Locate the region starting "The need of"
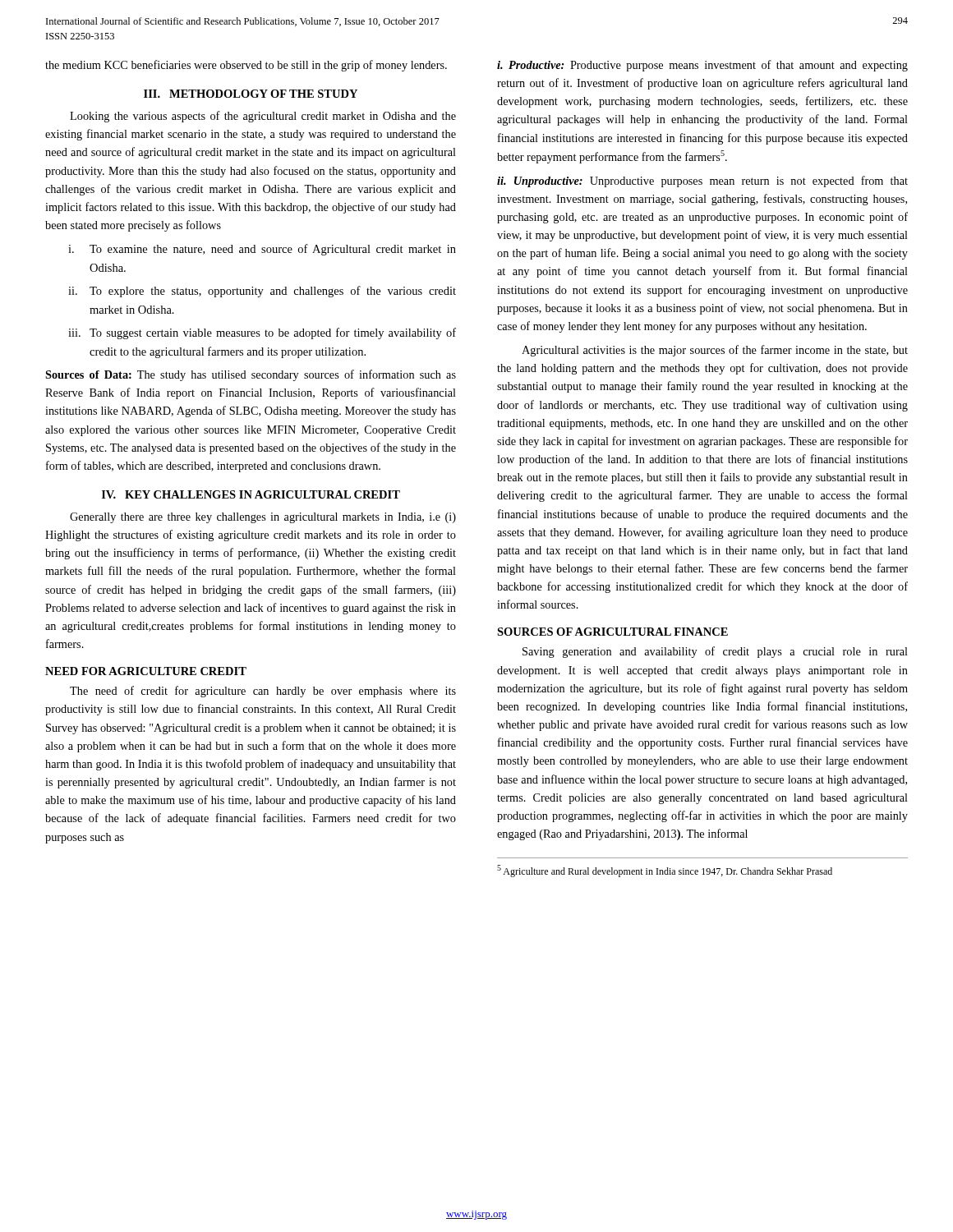 (251, 764)
